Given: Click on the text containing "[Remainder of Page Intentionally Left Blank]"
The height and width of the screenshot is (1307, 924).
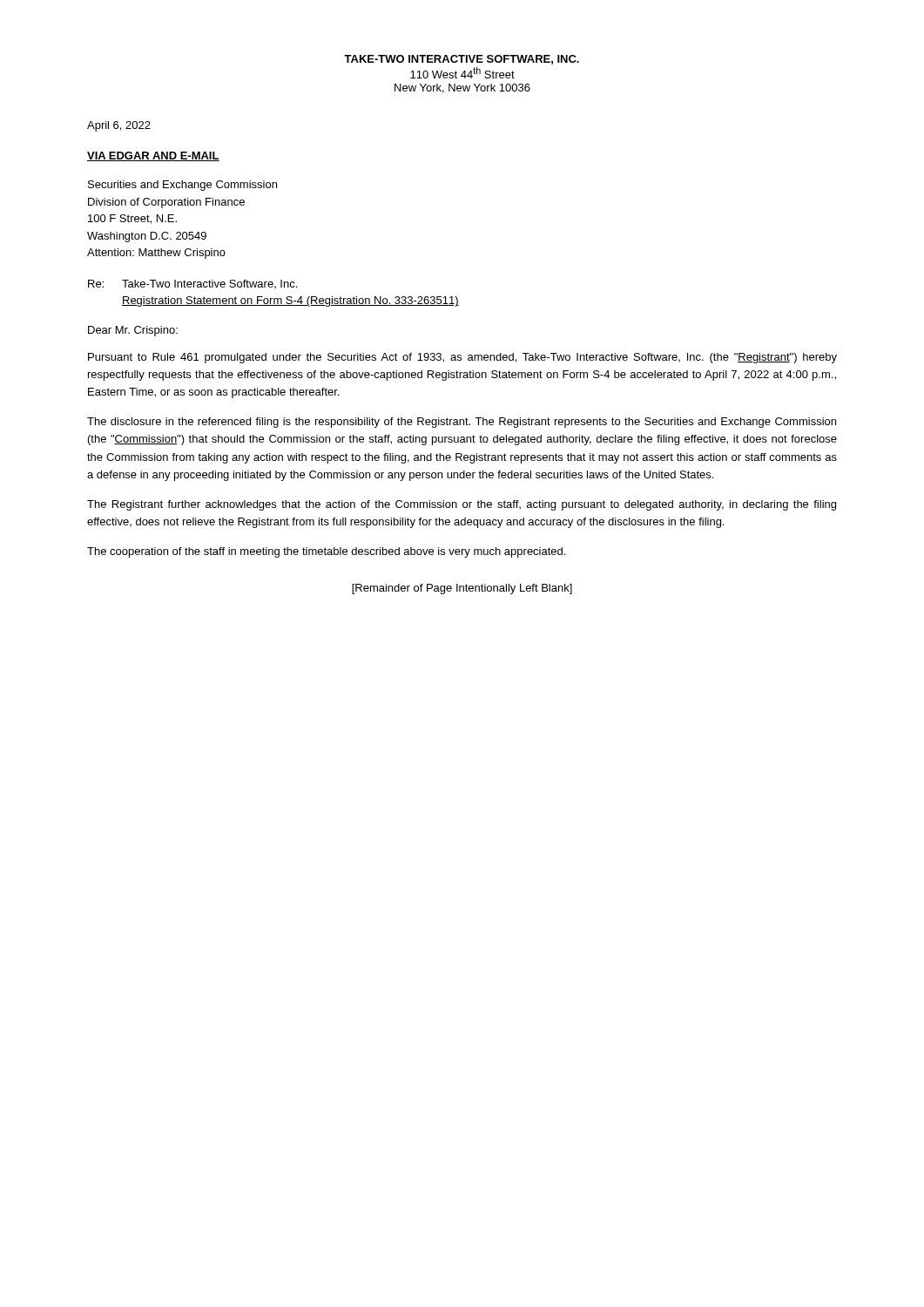Looking at the screenshot, I should pyautogui.click(x=462, y=588).
